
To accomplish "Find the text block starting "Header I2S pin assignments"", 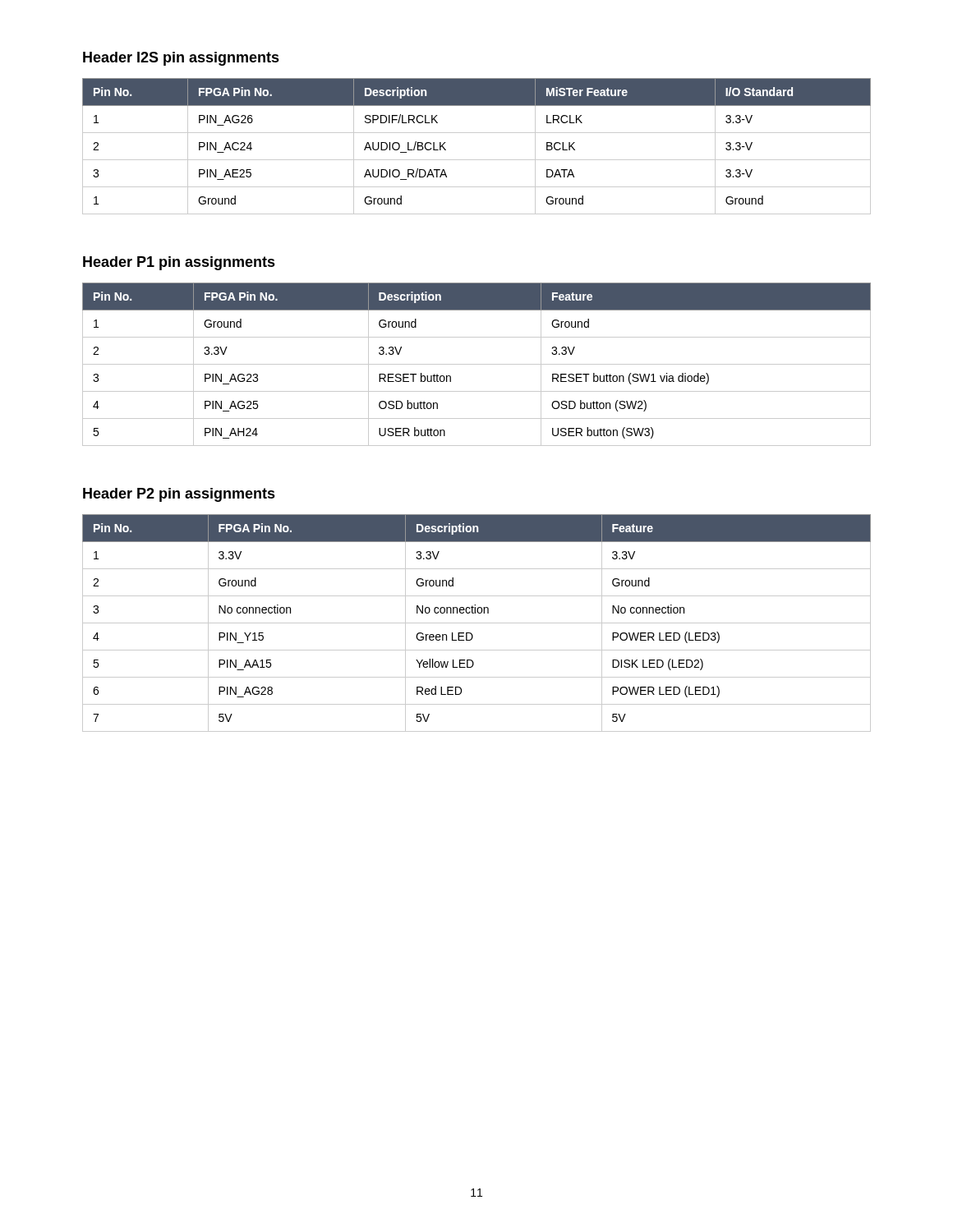I will pyautogui.click(x=181, y=57).
